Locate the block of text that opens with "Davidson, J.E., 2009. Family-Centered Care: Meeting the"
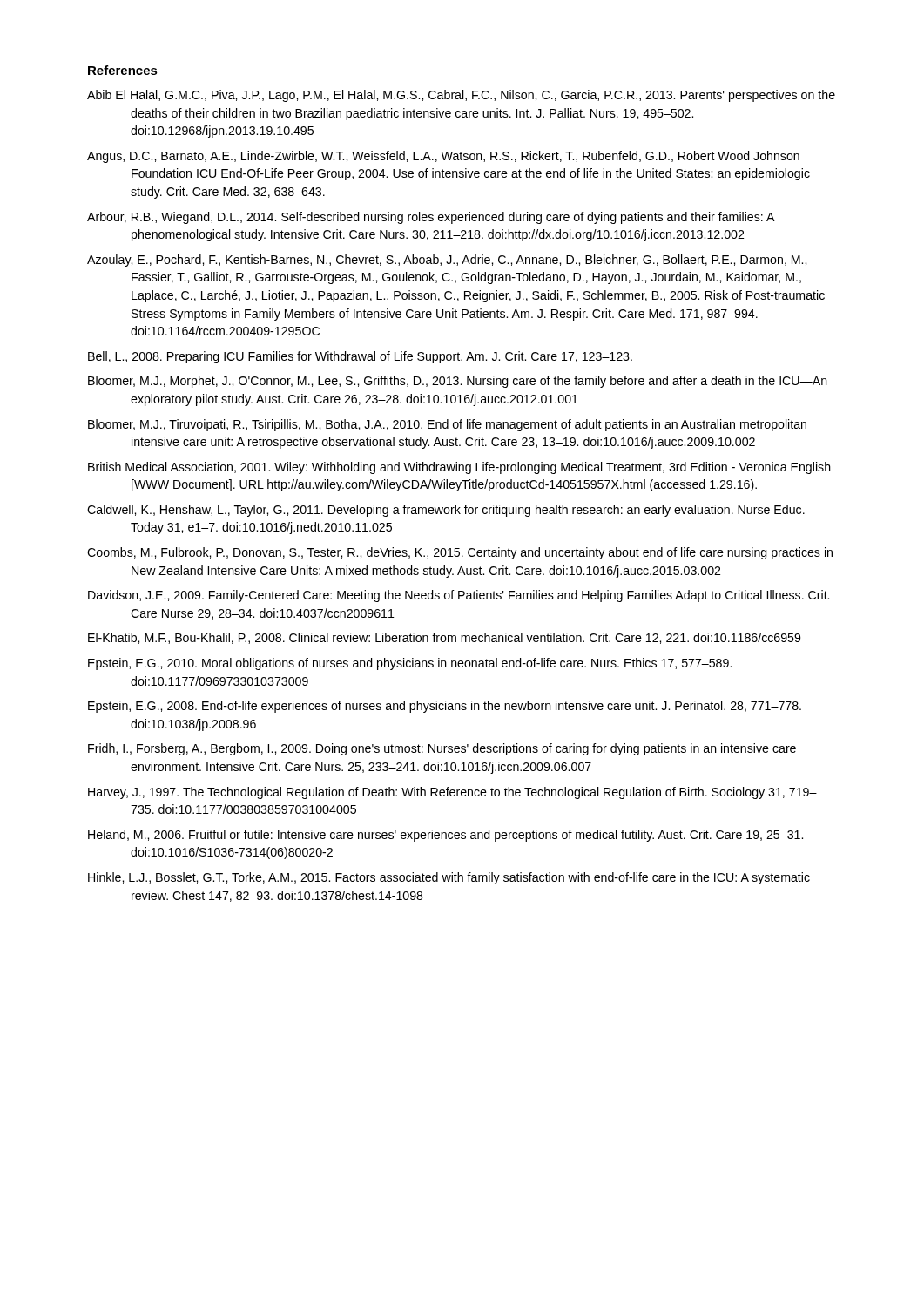The height and width of the screenshot is (1307, 924). click(x=459, y=604)
